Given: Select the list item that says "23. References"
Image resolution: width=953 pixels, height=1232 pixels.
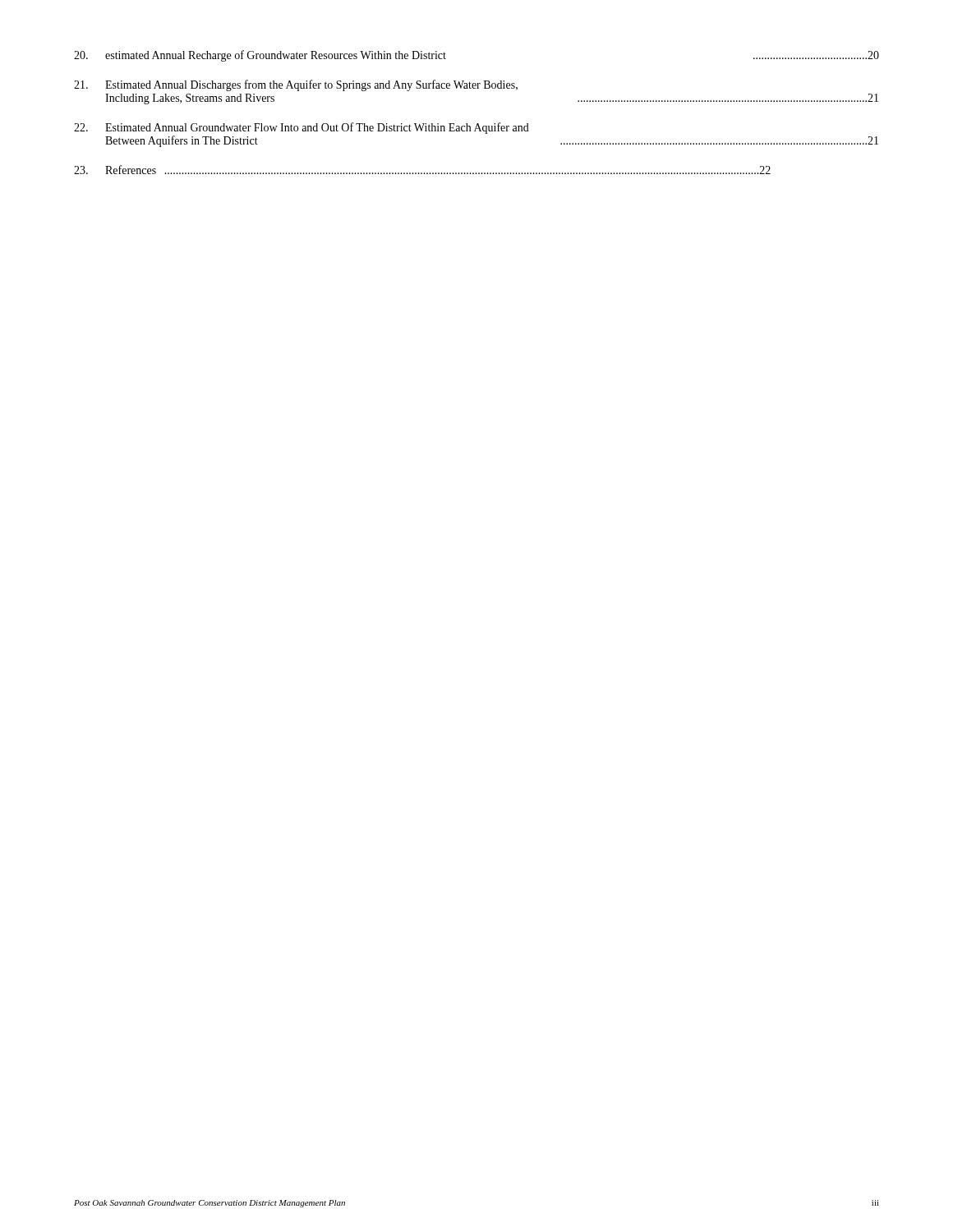Looking at the screenshot, I should (x=476, y=171).
